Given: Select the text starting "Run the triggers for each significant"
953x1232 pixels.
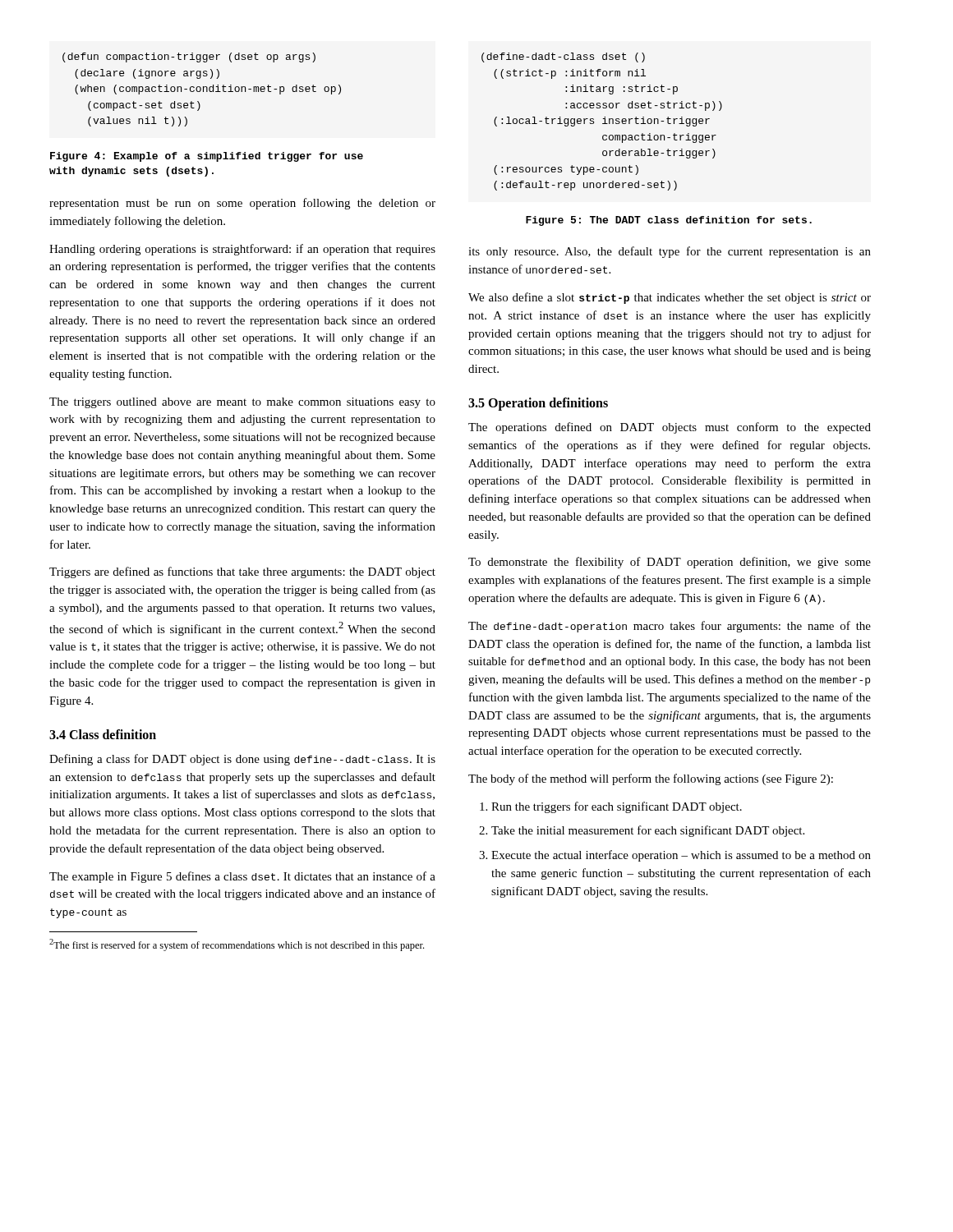Looking at the screenshot, I should pos(670,849).
